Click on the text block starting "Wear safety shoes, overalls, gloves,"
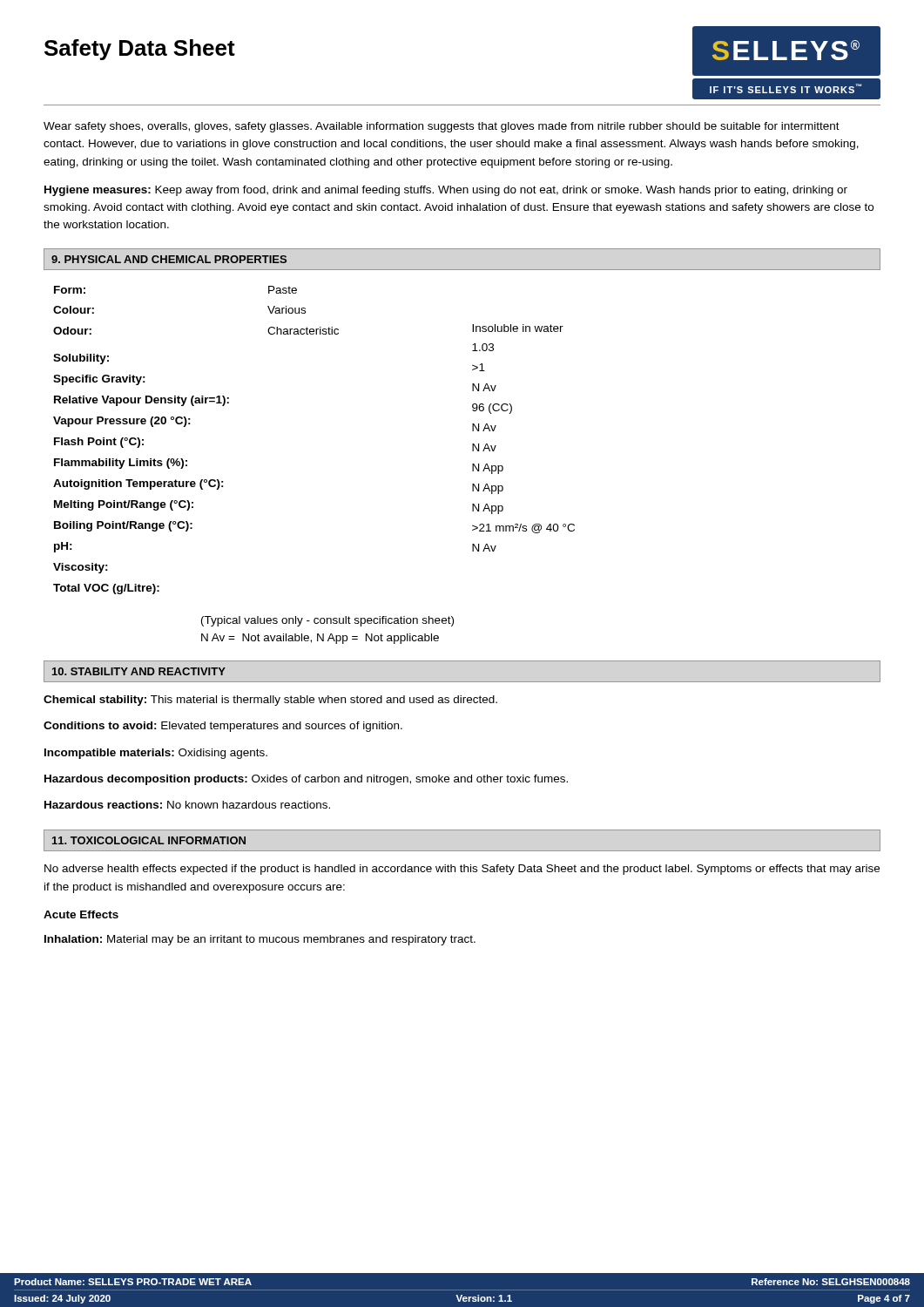The image size is (924, 1307). pos(451,144)
